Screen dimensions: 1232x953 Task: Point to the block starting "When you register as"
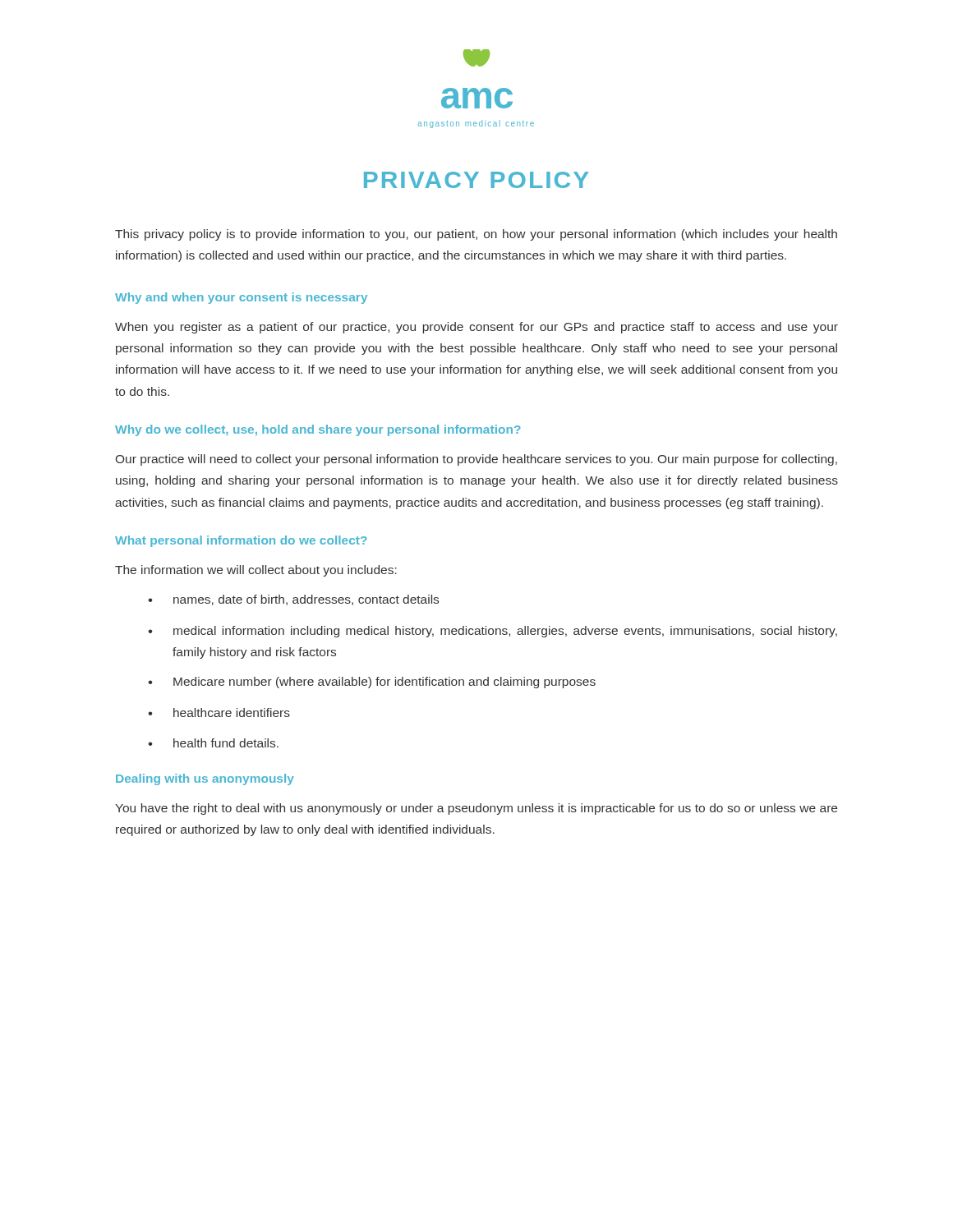[x=476, y=359]
